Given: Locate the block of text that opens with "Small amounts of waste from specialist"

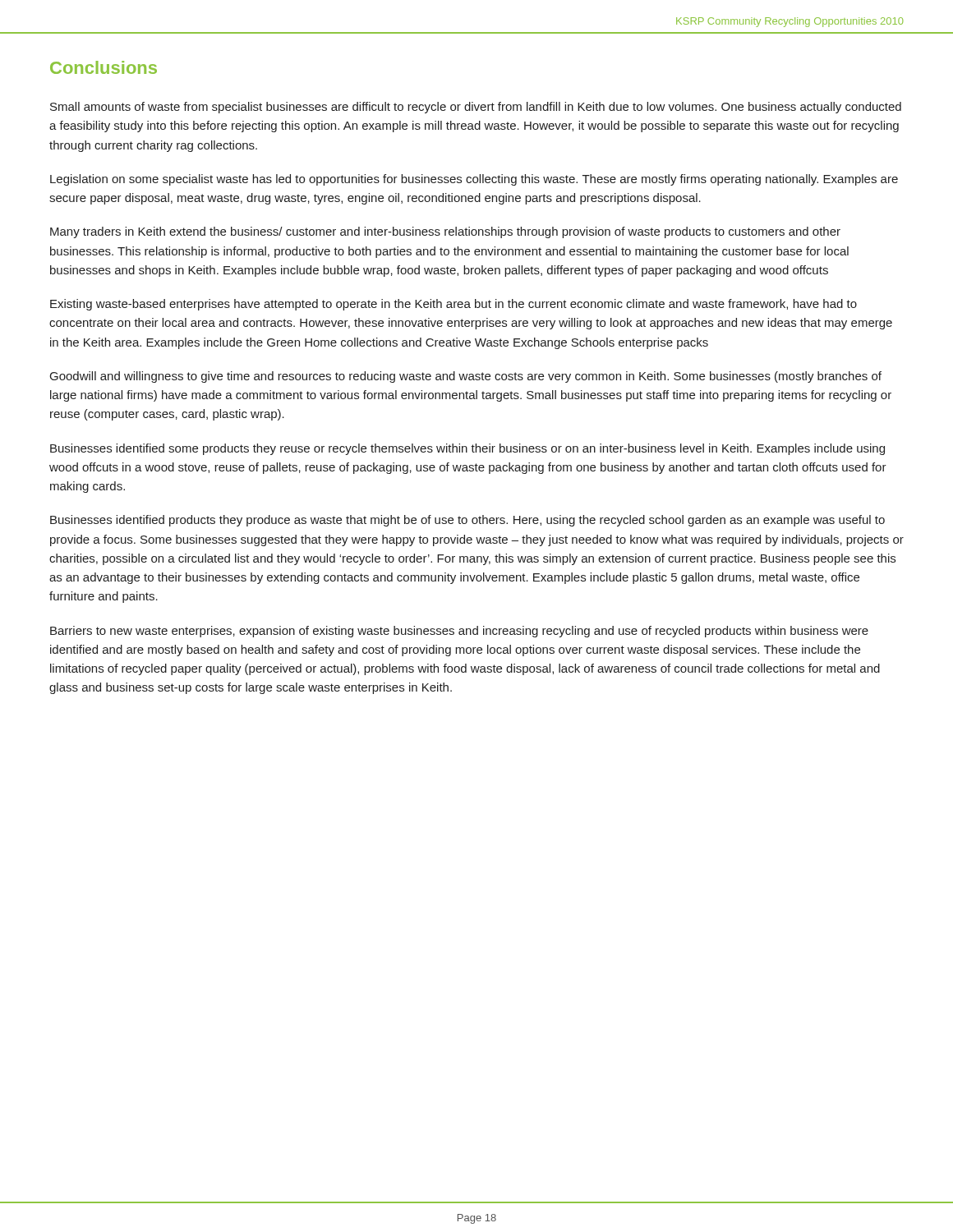Looking at the screenshot, I should click(476, 125).
